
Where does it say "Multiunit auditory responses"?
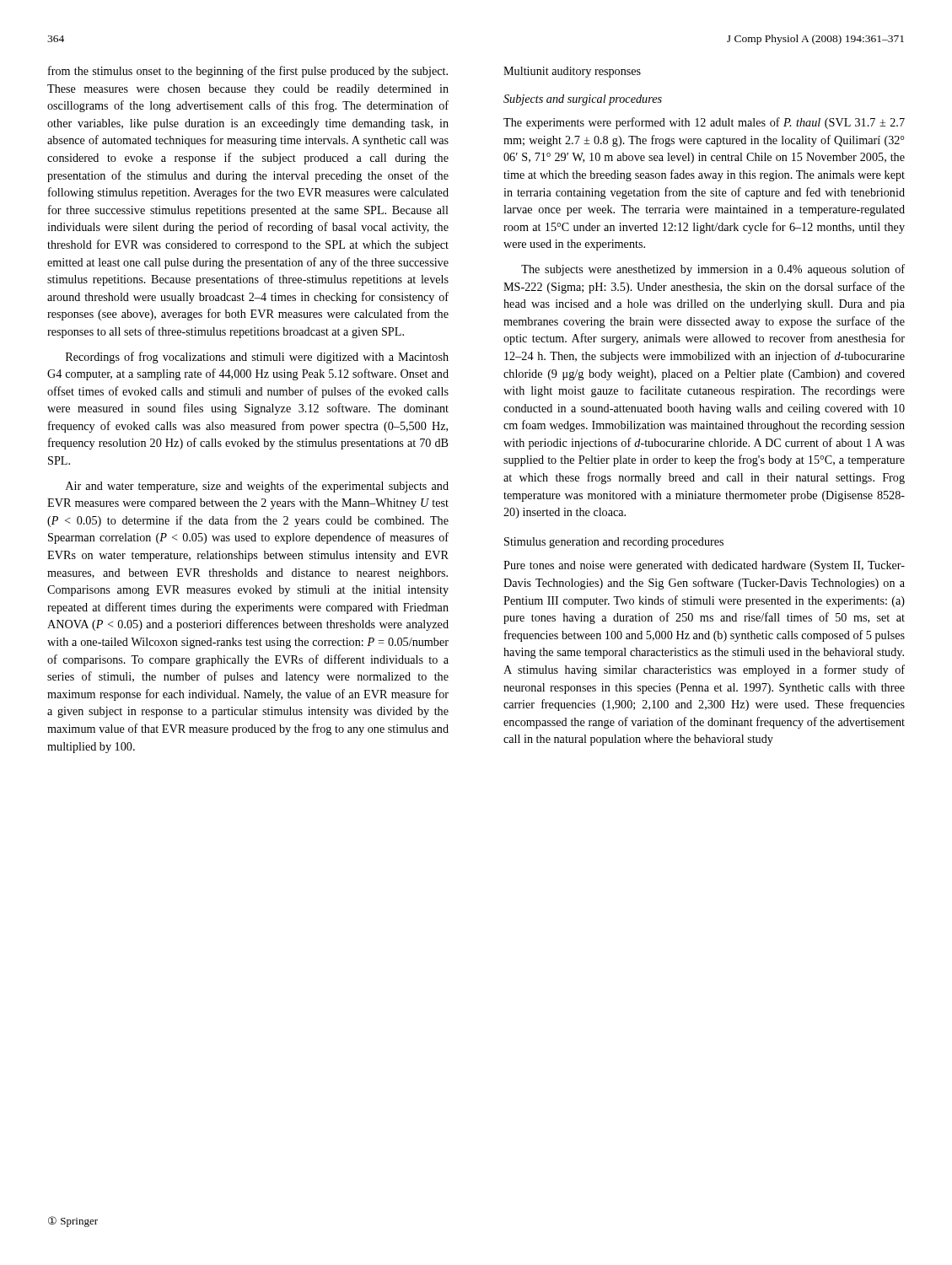[x=572, y=72]
